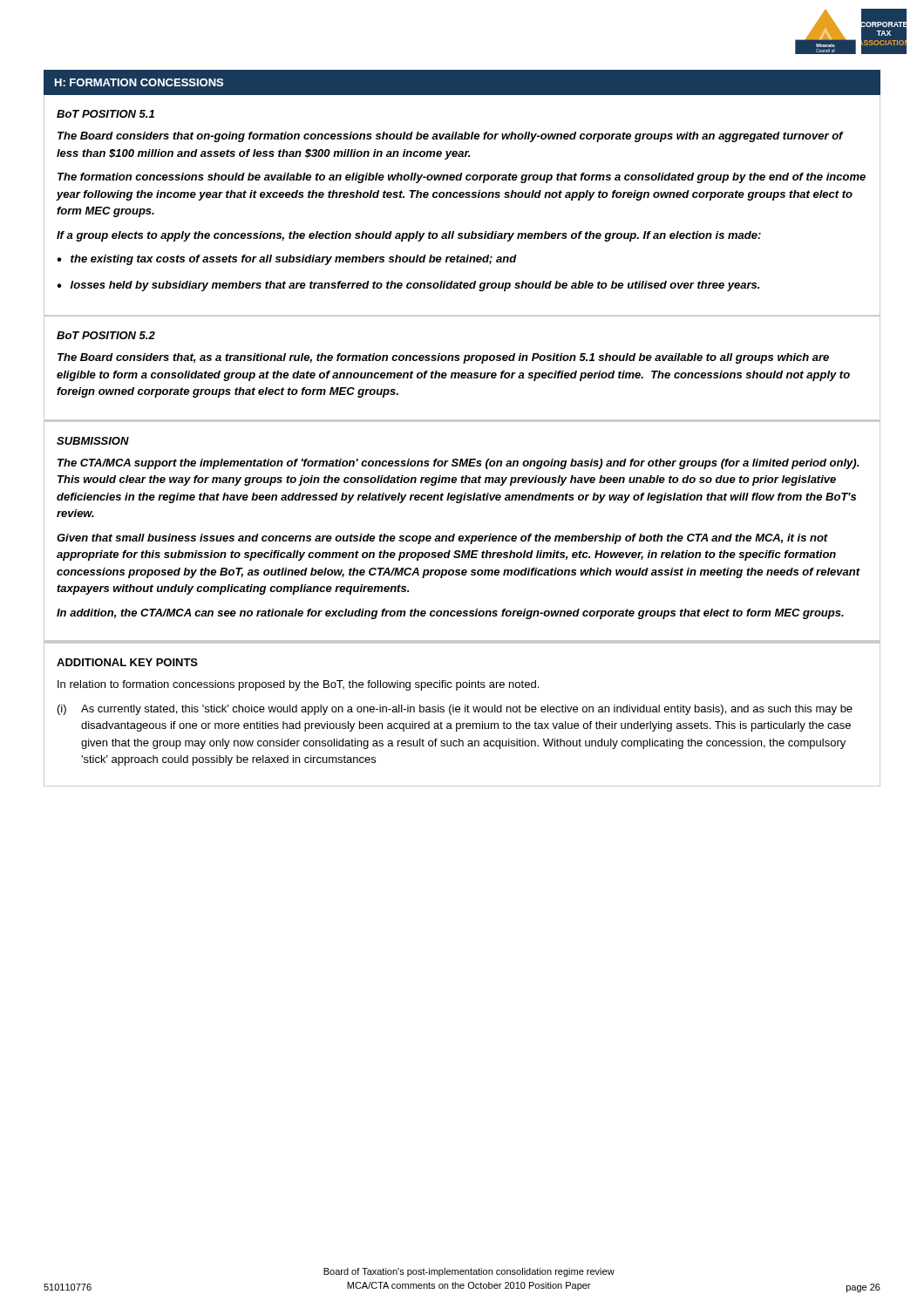The width and height of the screenshot is (924, 1308).
Task: Find the block on this page that starts "In relation to formation concessions proposed by"
Action: (298, 684)
